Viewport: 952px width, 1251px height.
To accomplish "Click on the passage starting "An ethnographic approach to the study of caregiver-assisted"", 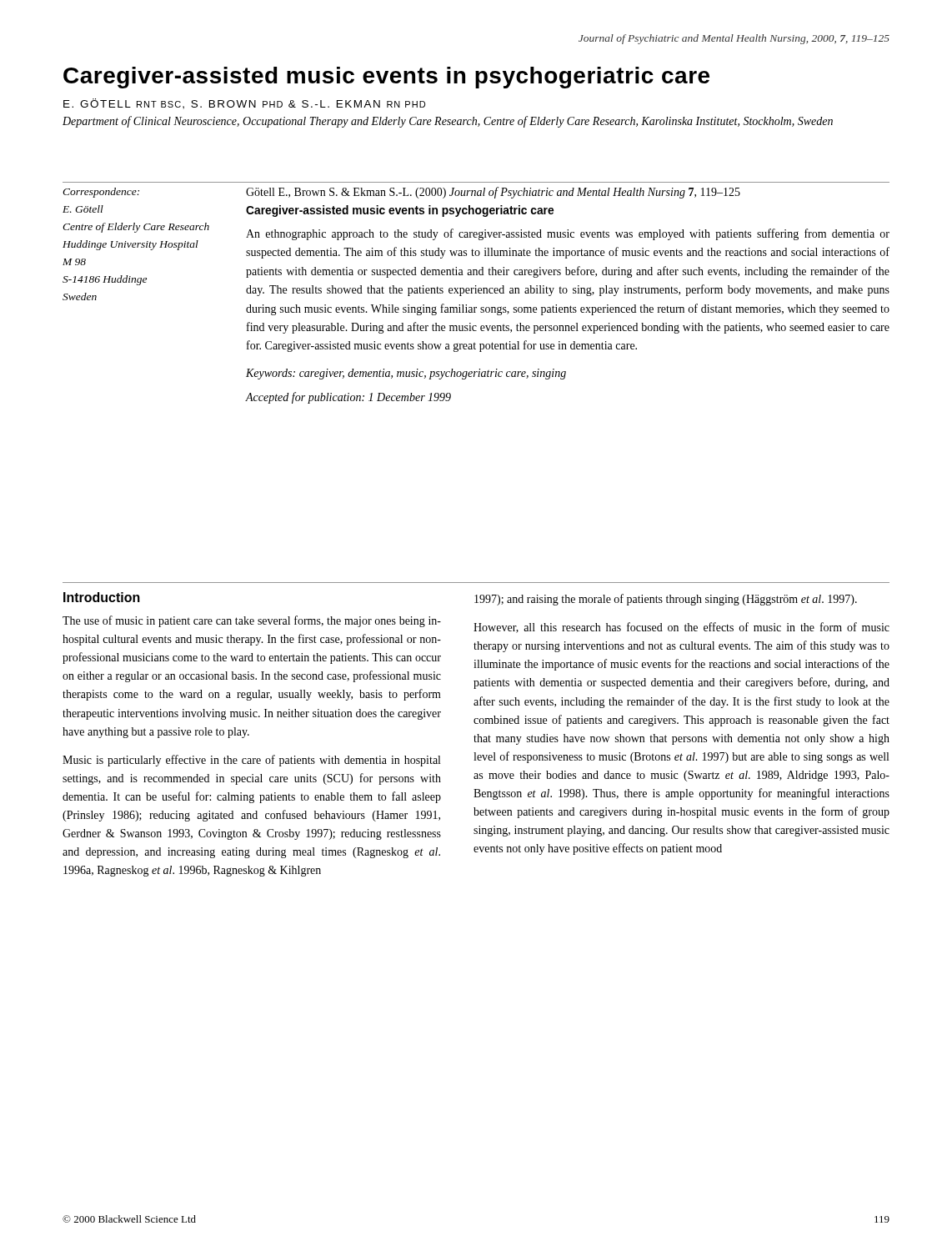I will [568, 290].
